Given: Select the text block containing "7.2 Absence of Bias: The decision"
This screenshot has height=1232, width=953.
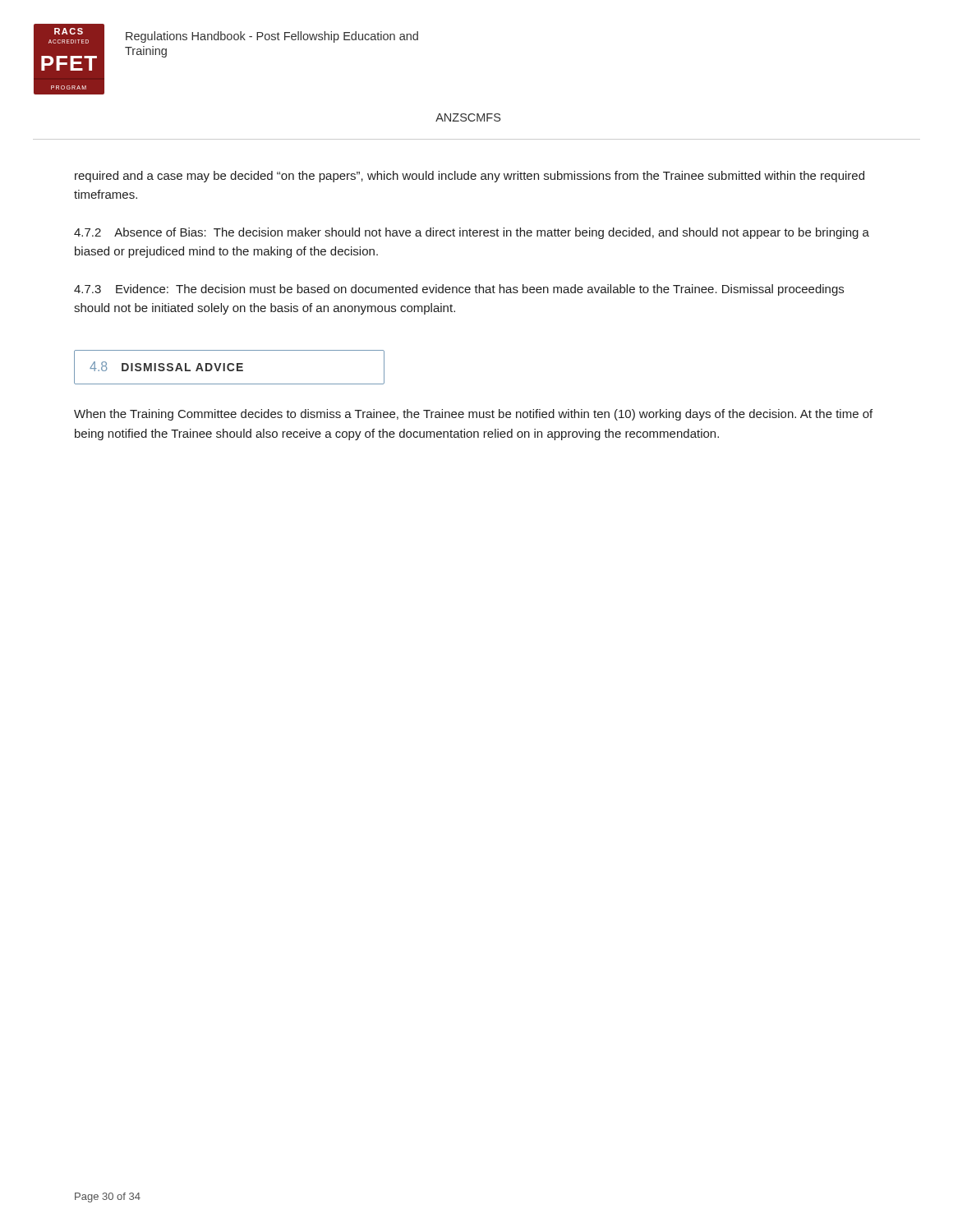Looking at the screenshot, I should 471,241.
